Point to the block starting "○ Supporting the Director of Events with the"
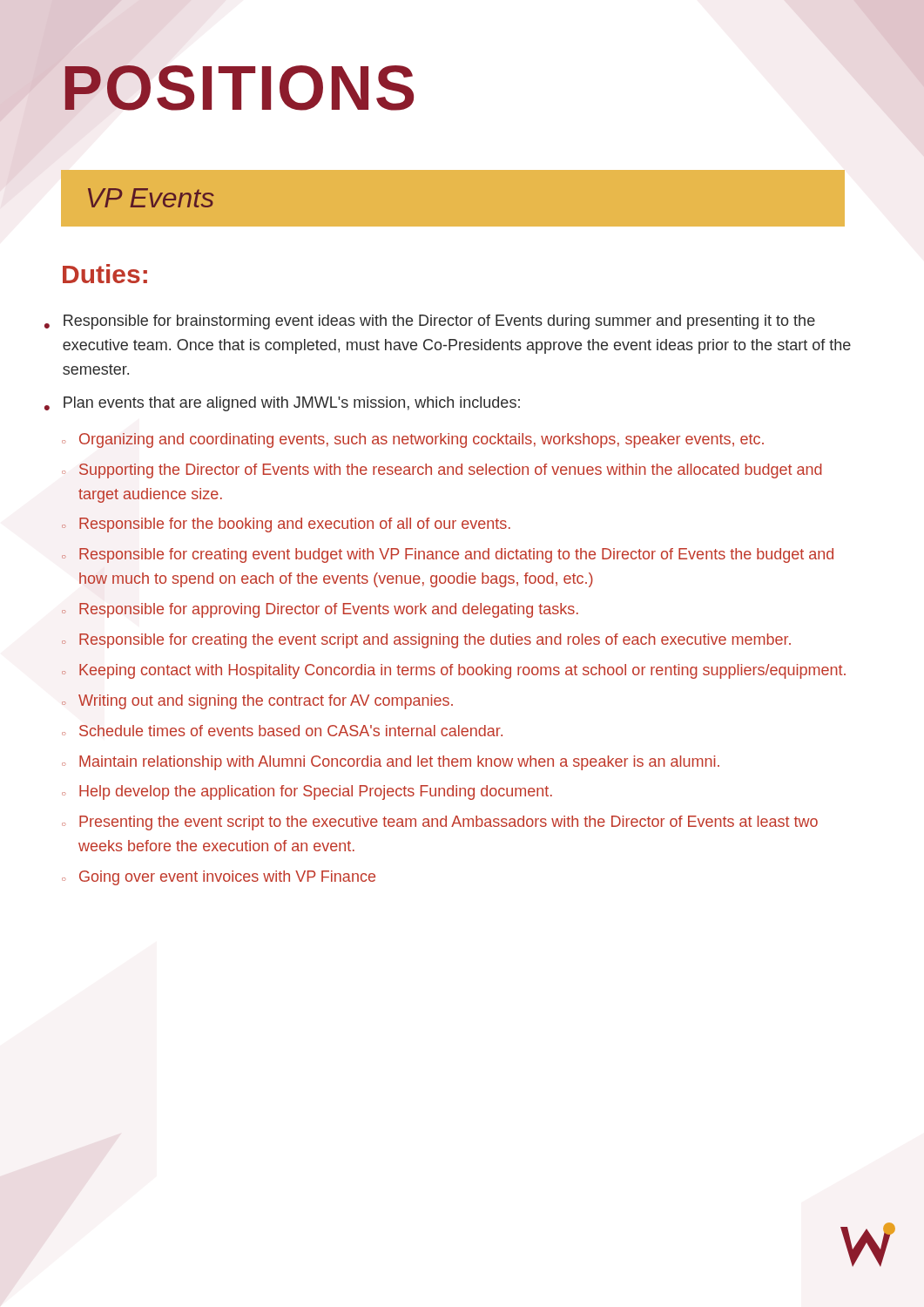924x1307 pixels. point(462,482)
